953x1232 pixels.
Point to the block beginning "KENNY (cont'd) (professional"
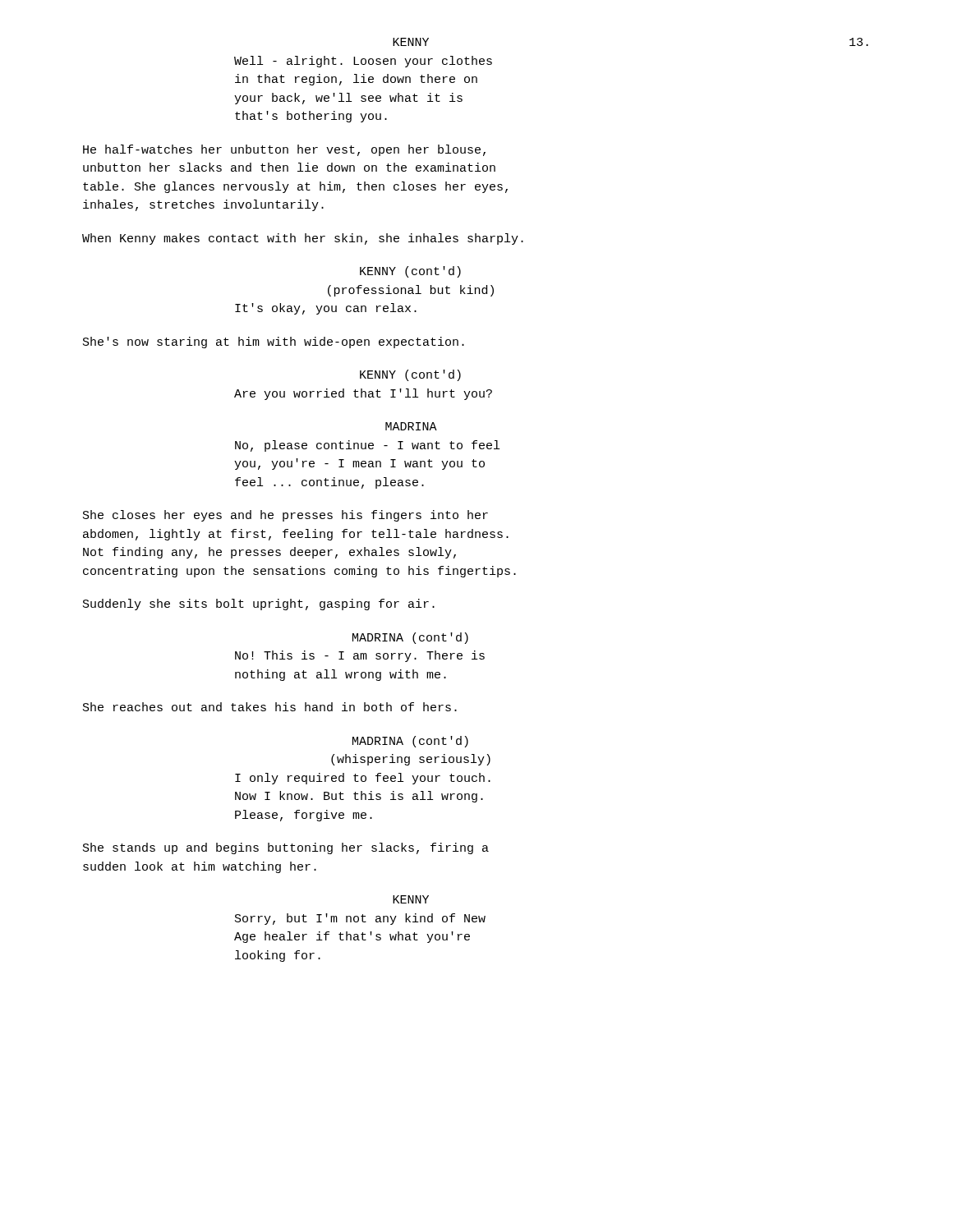tap(411, 291)
